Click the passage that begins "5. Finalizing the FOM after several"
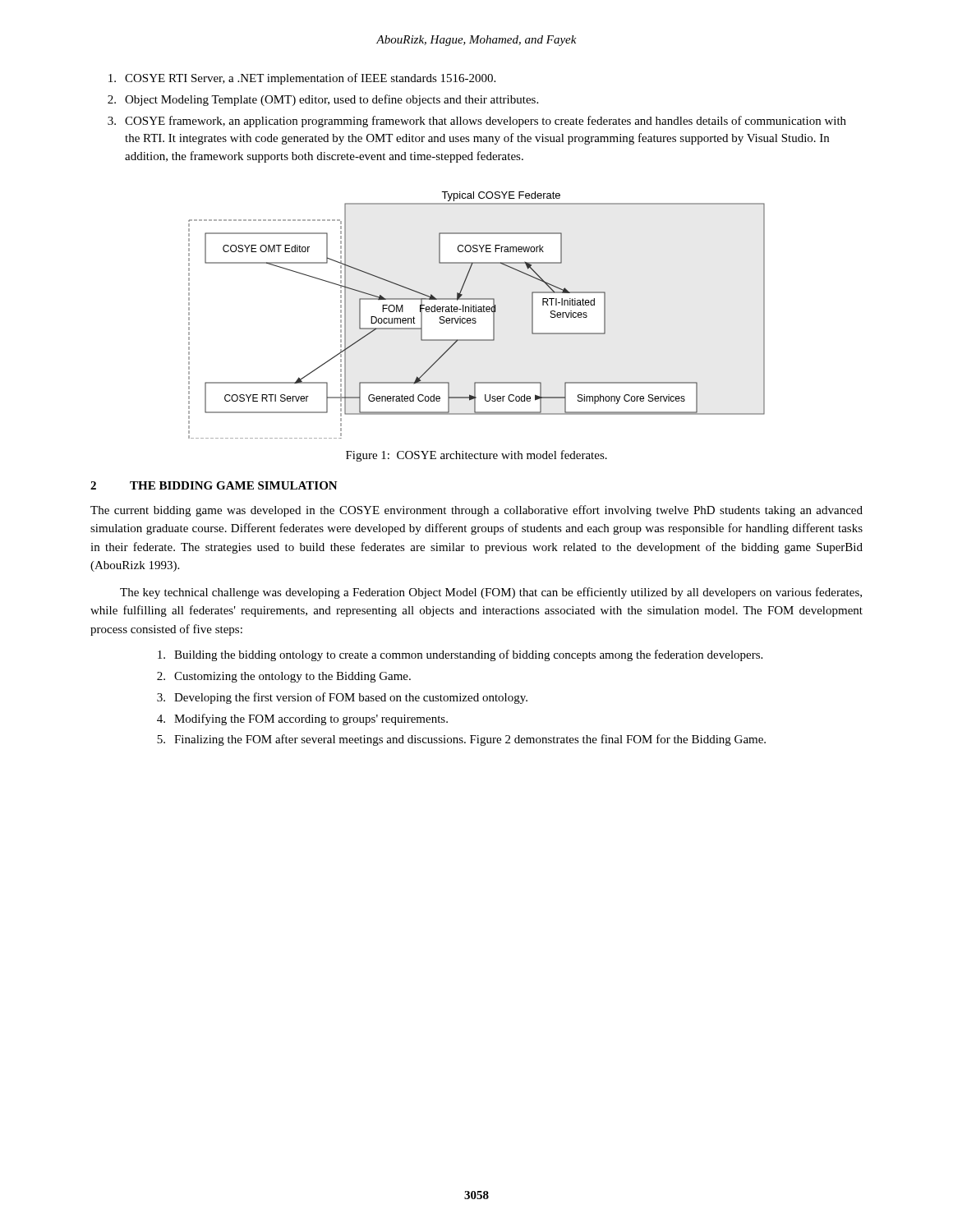 501,740
